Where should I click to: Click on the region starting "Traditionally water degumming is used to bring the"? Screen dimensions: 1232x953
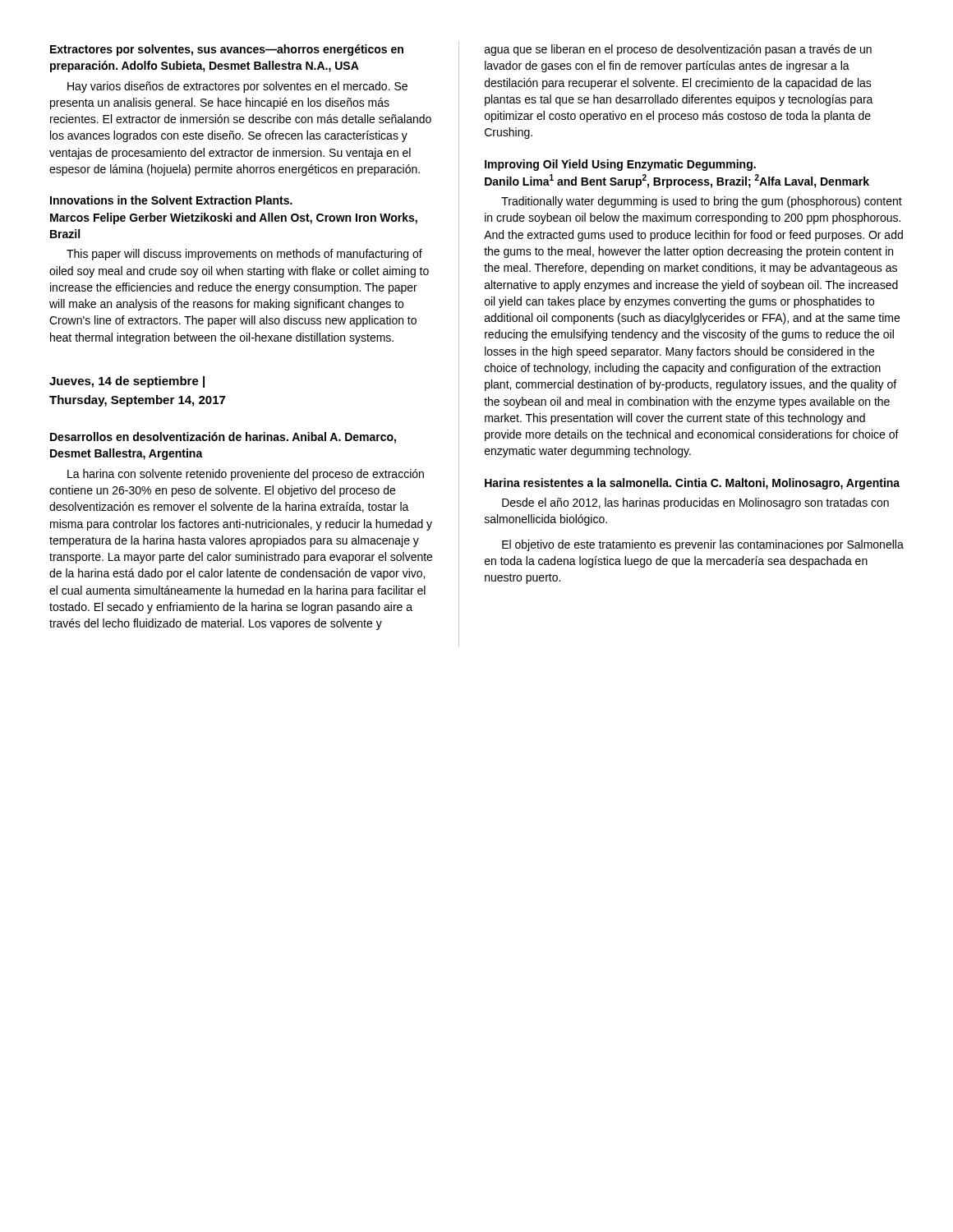694,326
